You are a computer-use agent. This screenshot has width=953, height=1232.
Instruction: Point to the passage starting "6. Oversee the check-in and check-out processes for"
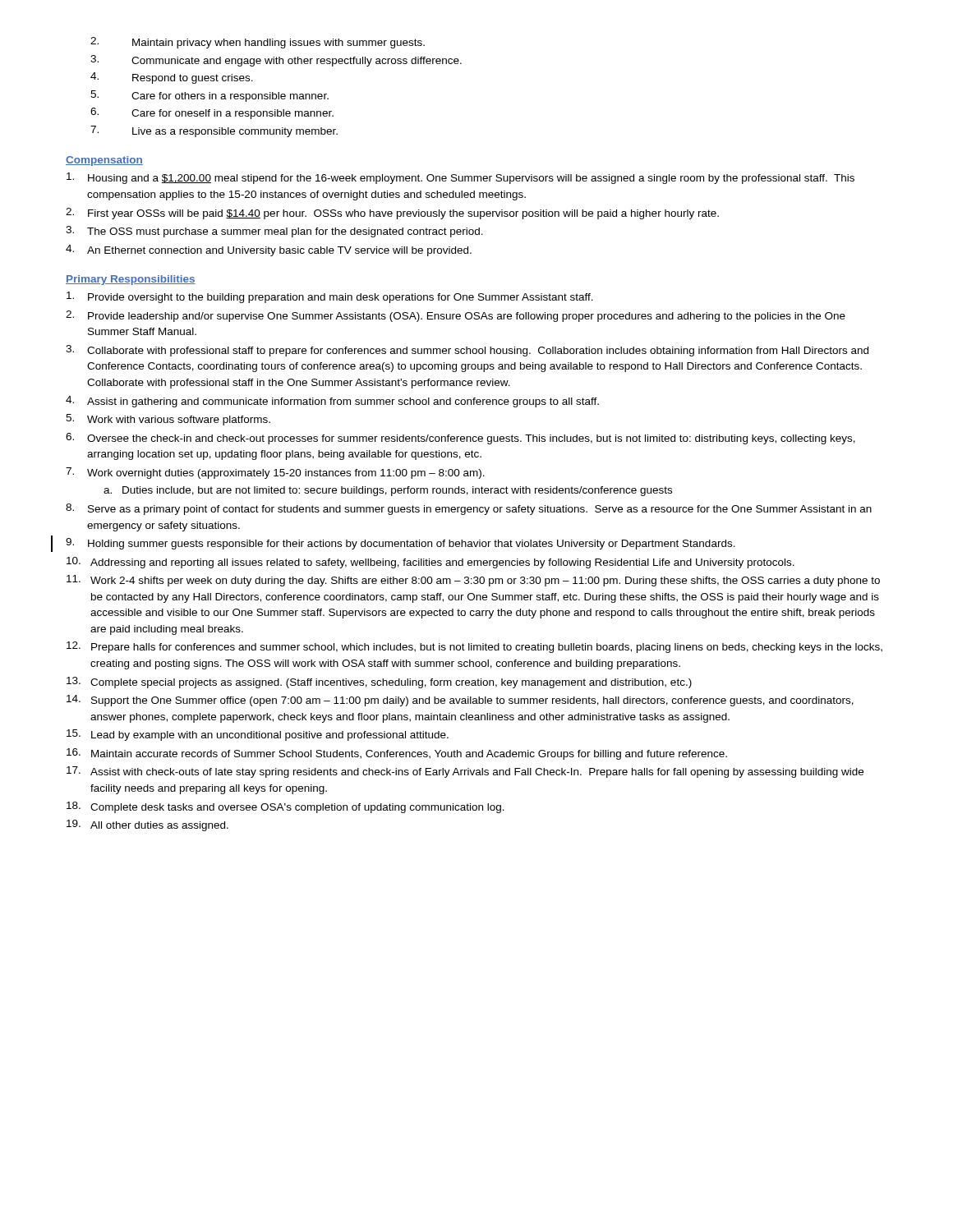pyautogui.click(x=476, y=446)
